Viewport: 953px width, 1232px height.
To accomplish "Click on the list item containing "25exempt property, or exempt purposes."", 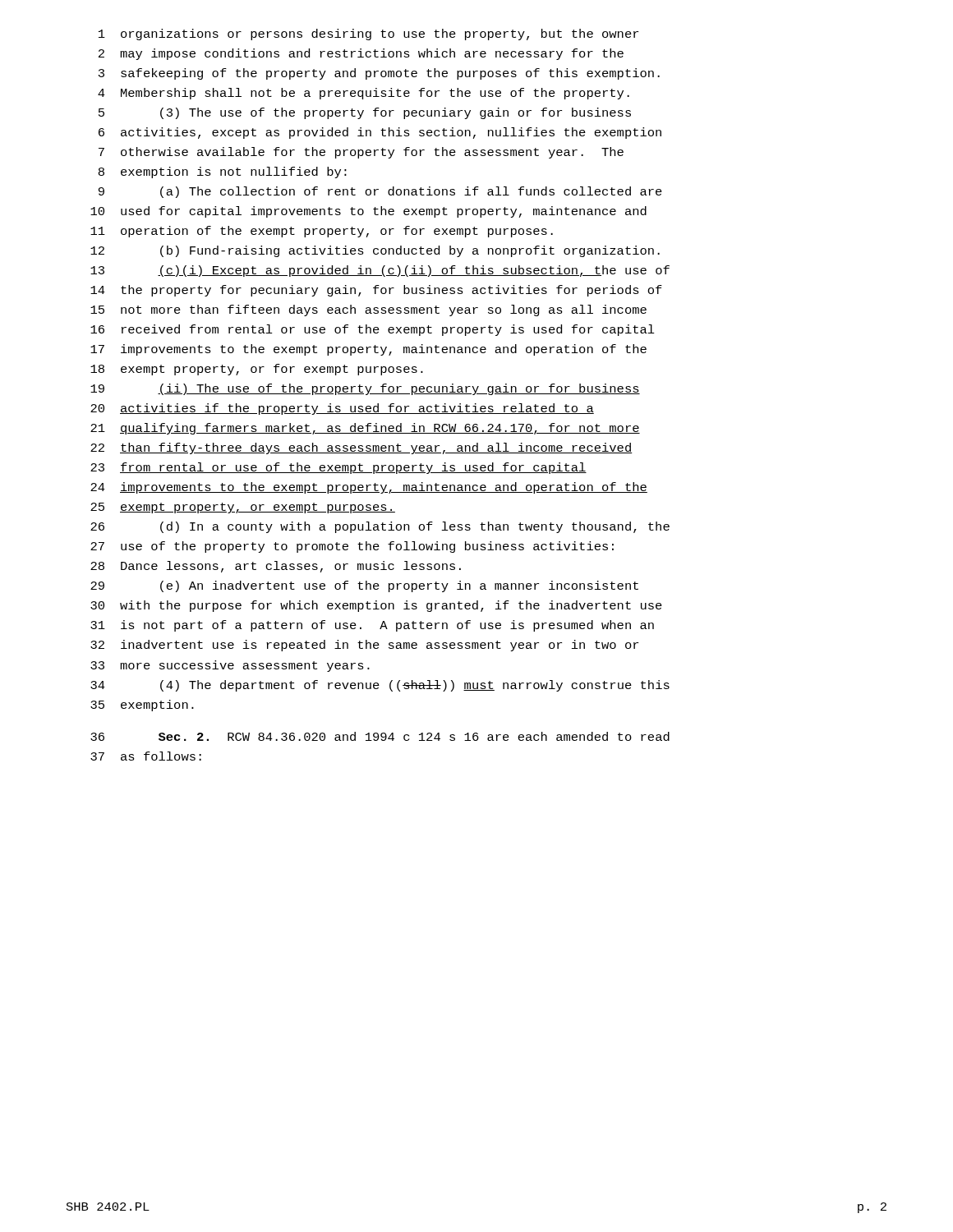I will (x=243, y=508).
